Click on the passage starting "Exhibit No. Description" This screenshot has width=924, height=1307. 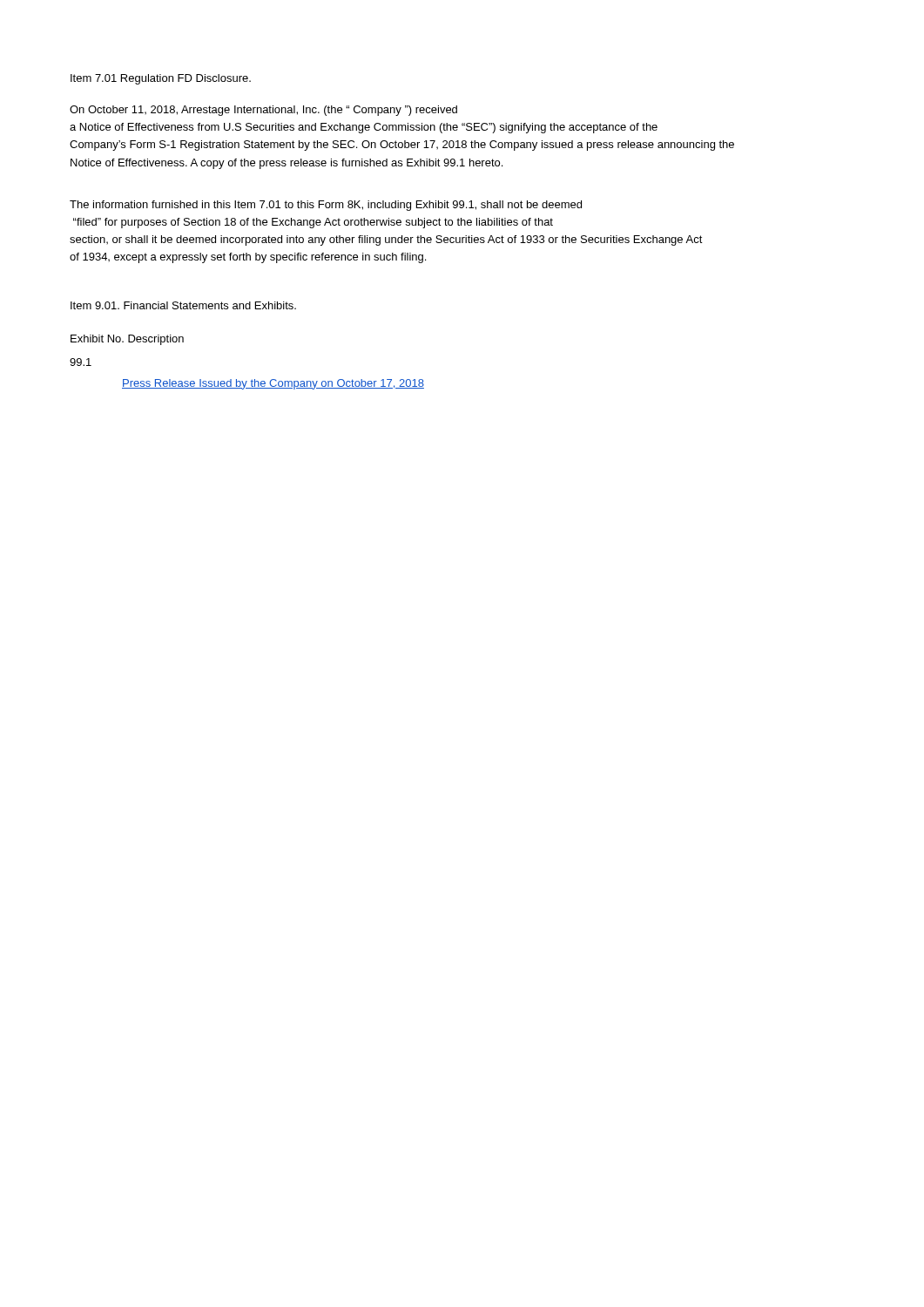127,339
